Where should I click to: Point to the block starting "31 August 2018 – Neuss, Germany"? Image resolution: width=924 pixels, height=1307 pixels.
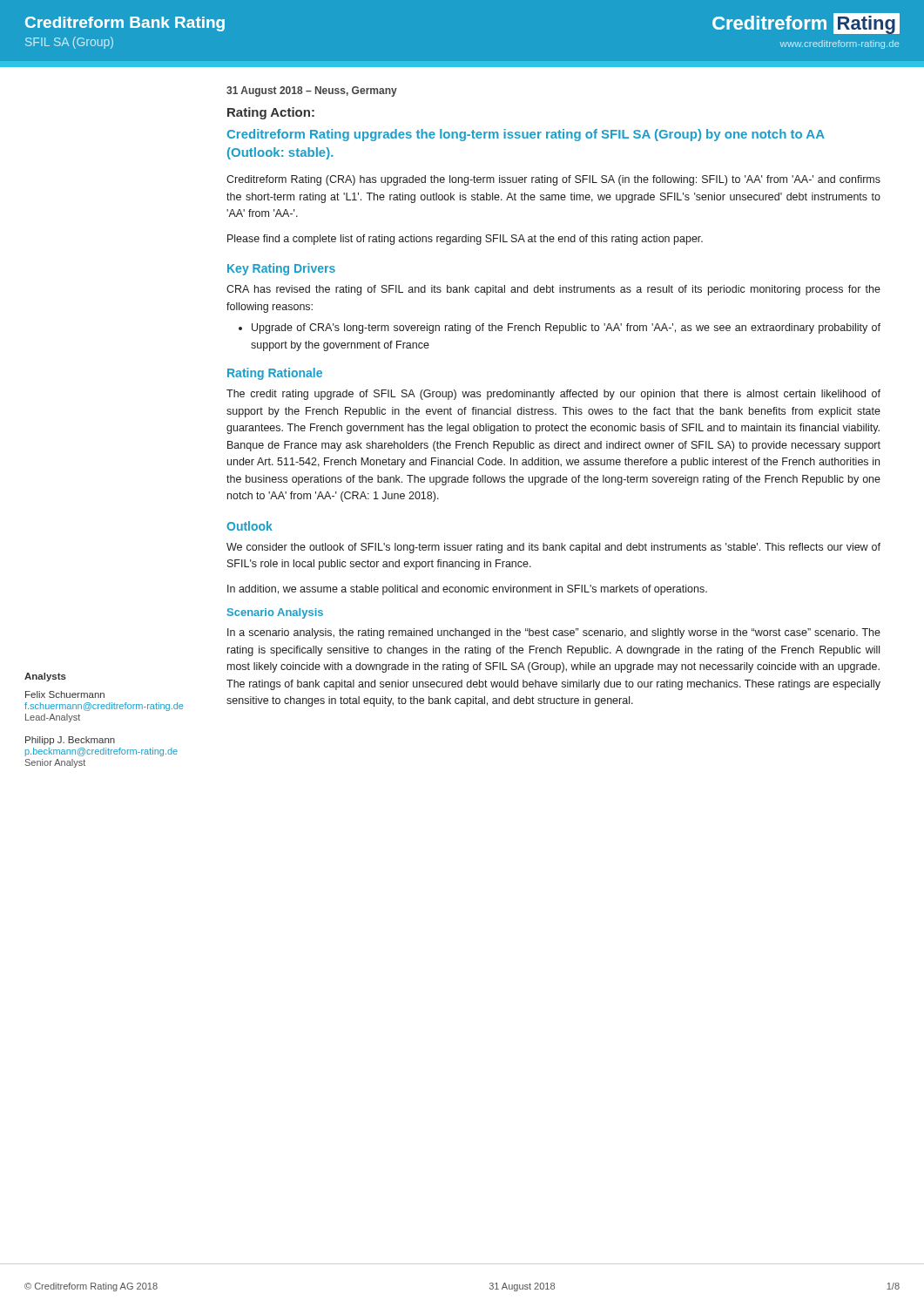pyautogui.click(x=312, y=91)
